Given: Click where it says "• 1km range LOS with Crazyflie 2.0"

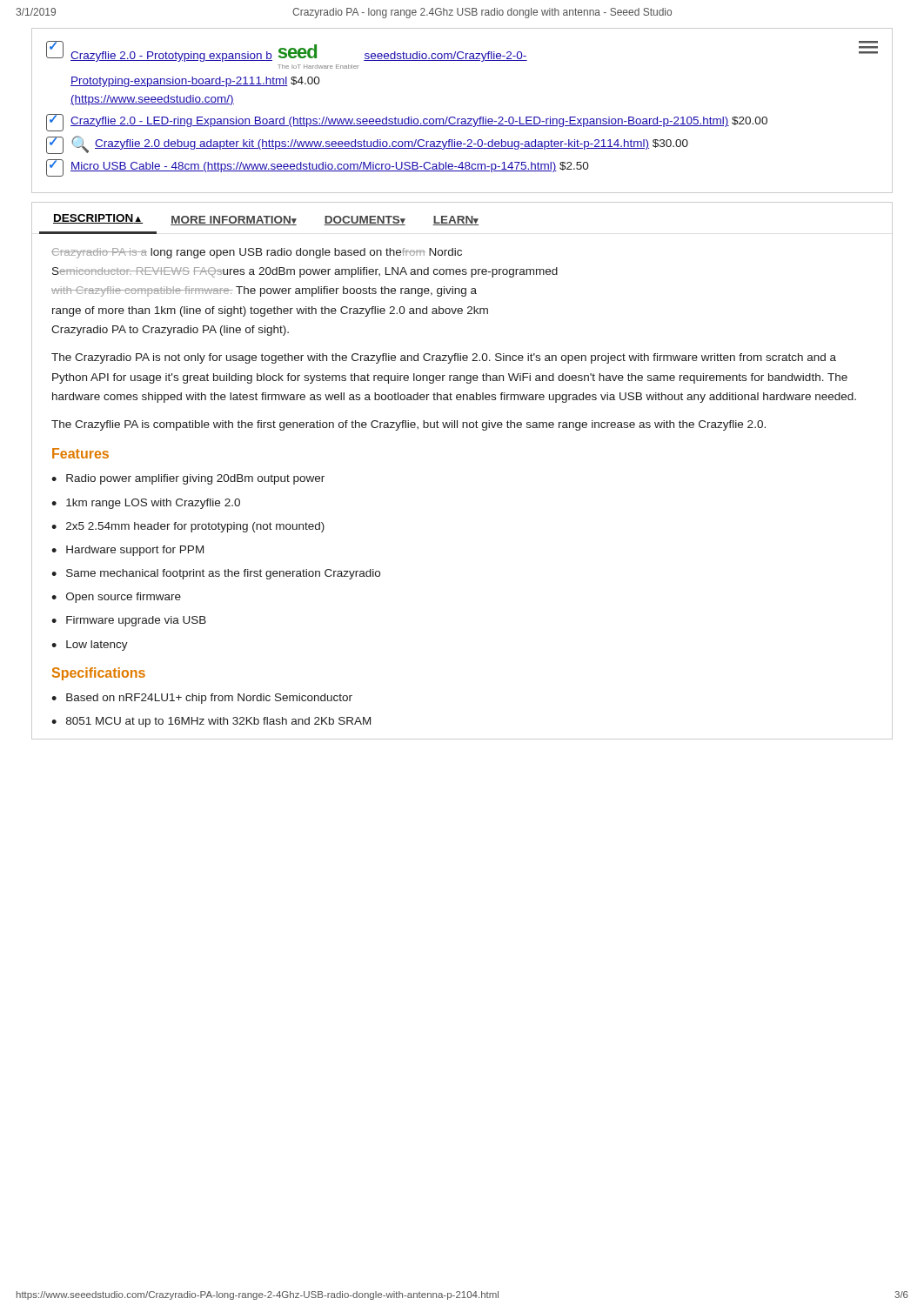Looking at the screenshot, I should pos(146,504).
